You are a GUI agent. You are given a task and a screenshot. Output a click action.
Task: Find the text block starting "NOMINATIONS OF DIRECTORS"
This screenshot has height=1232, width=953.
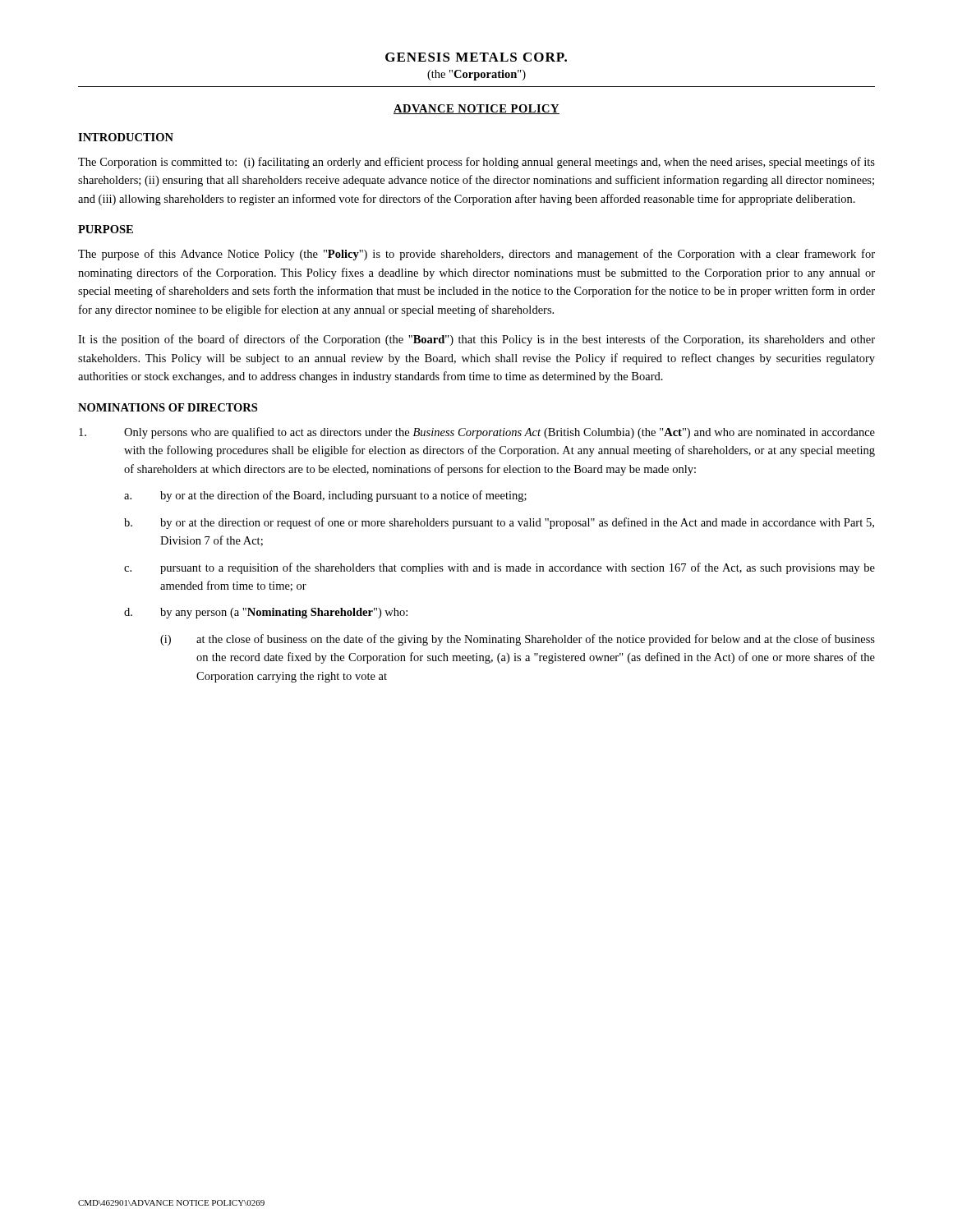click(168, 407)
